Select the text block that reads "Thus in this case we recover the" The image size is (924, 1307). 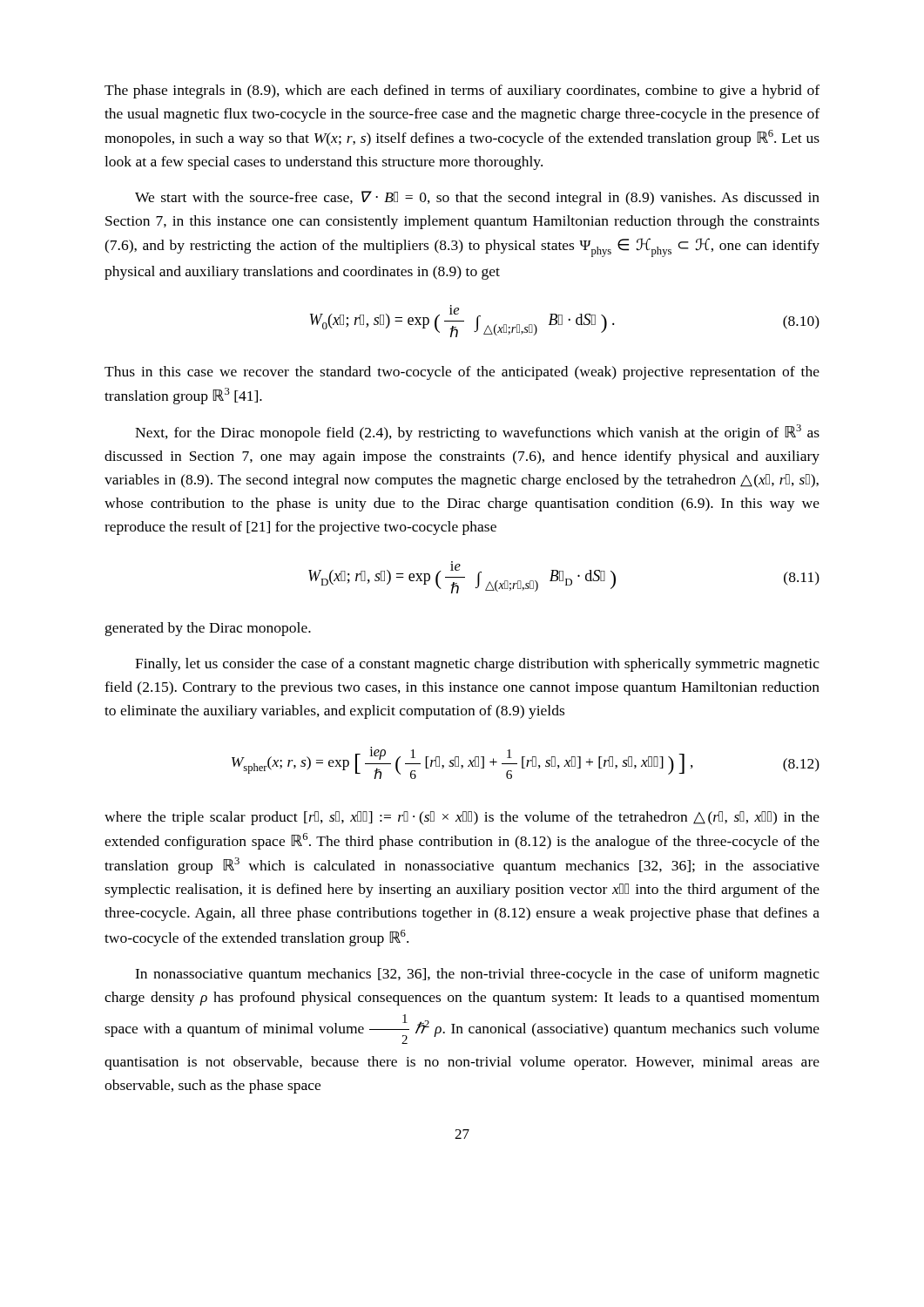[462, 383]
